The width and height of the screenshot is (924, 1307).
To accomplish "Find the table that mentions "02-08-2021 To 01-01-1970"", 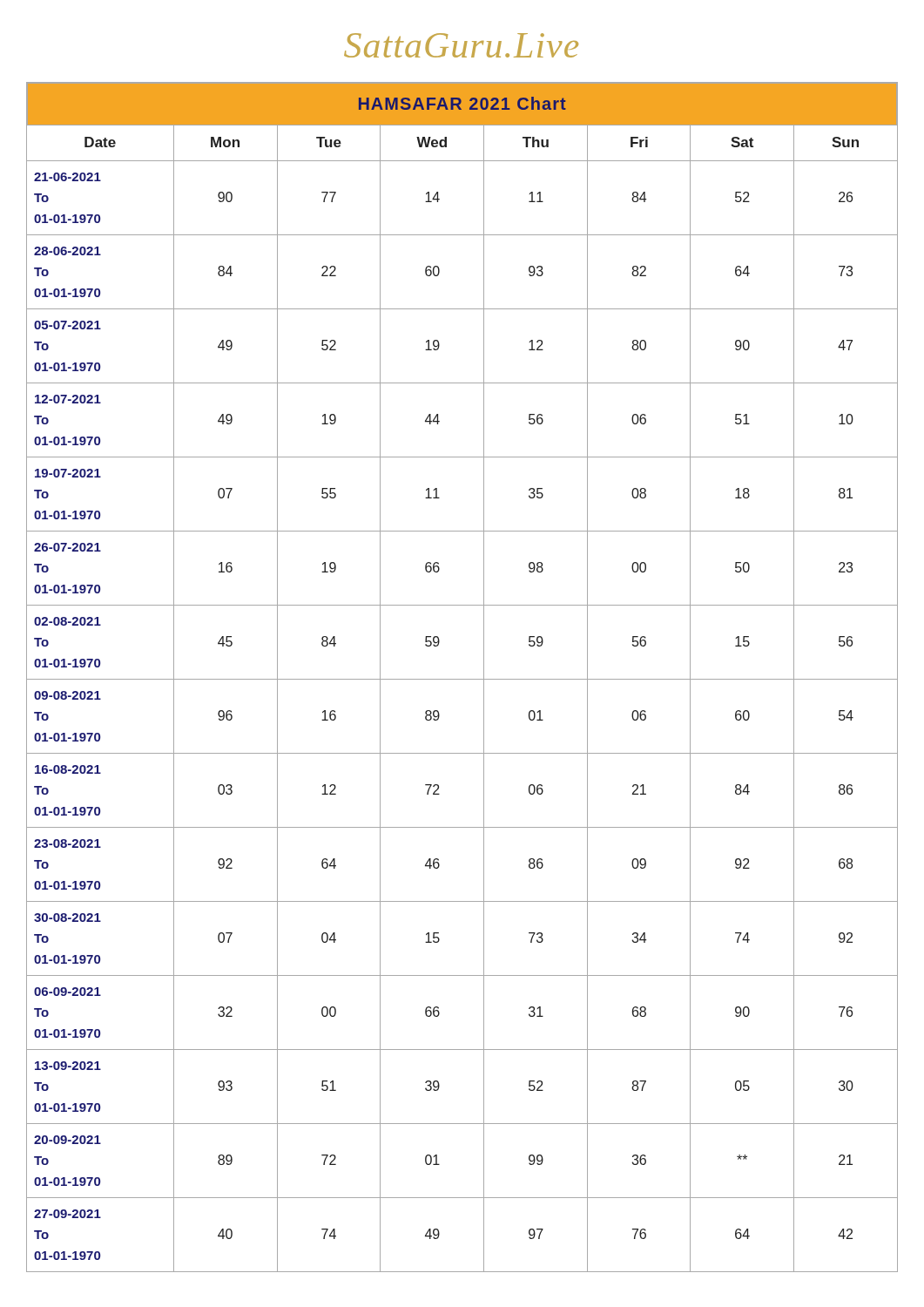I will (x=462, y=677).
